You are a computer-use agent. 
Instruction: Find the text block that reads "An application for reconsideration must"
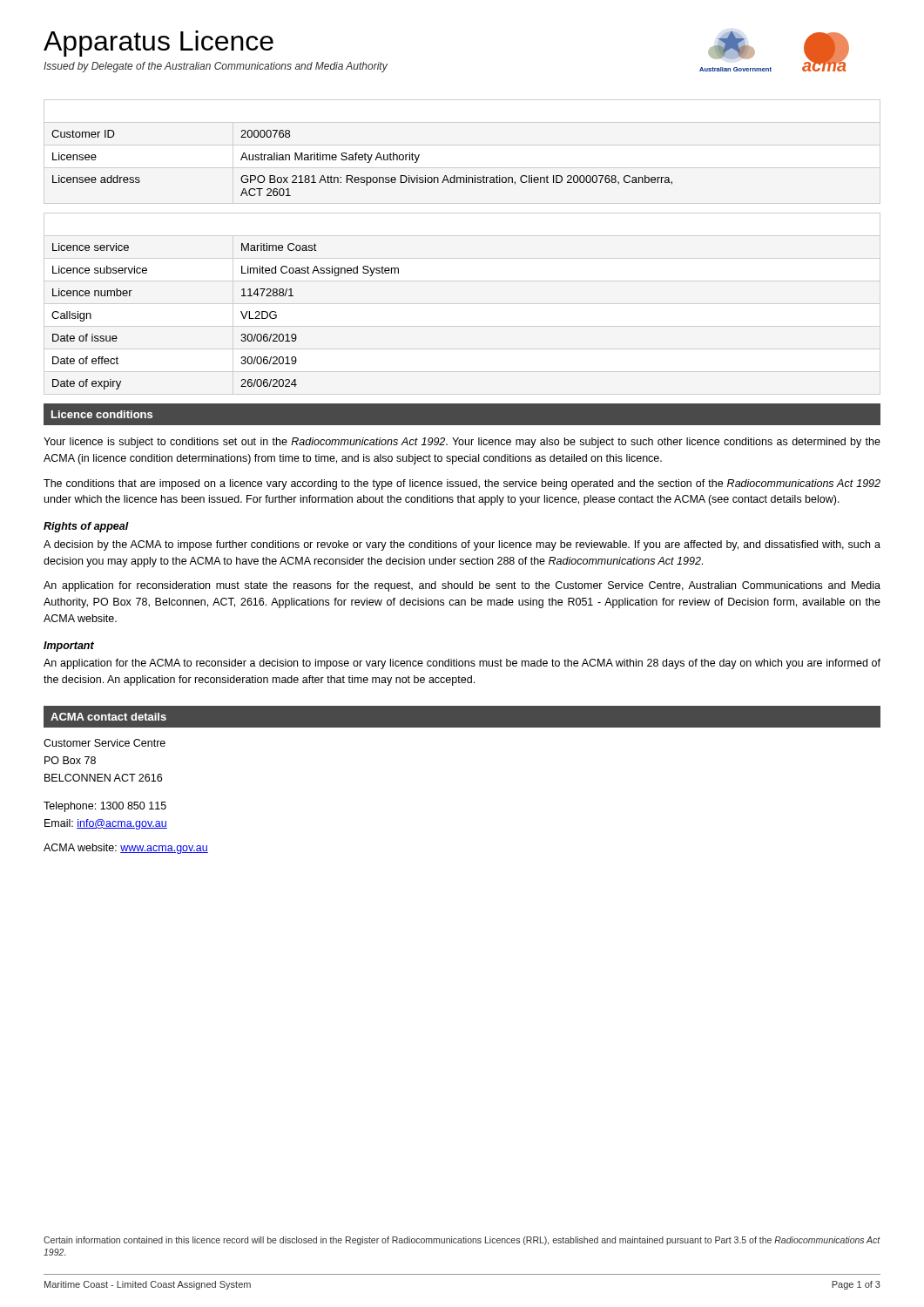click(462, 602)
